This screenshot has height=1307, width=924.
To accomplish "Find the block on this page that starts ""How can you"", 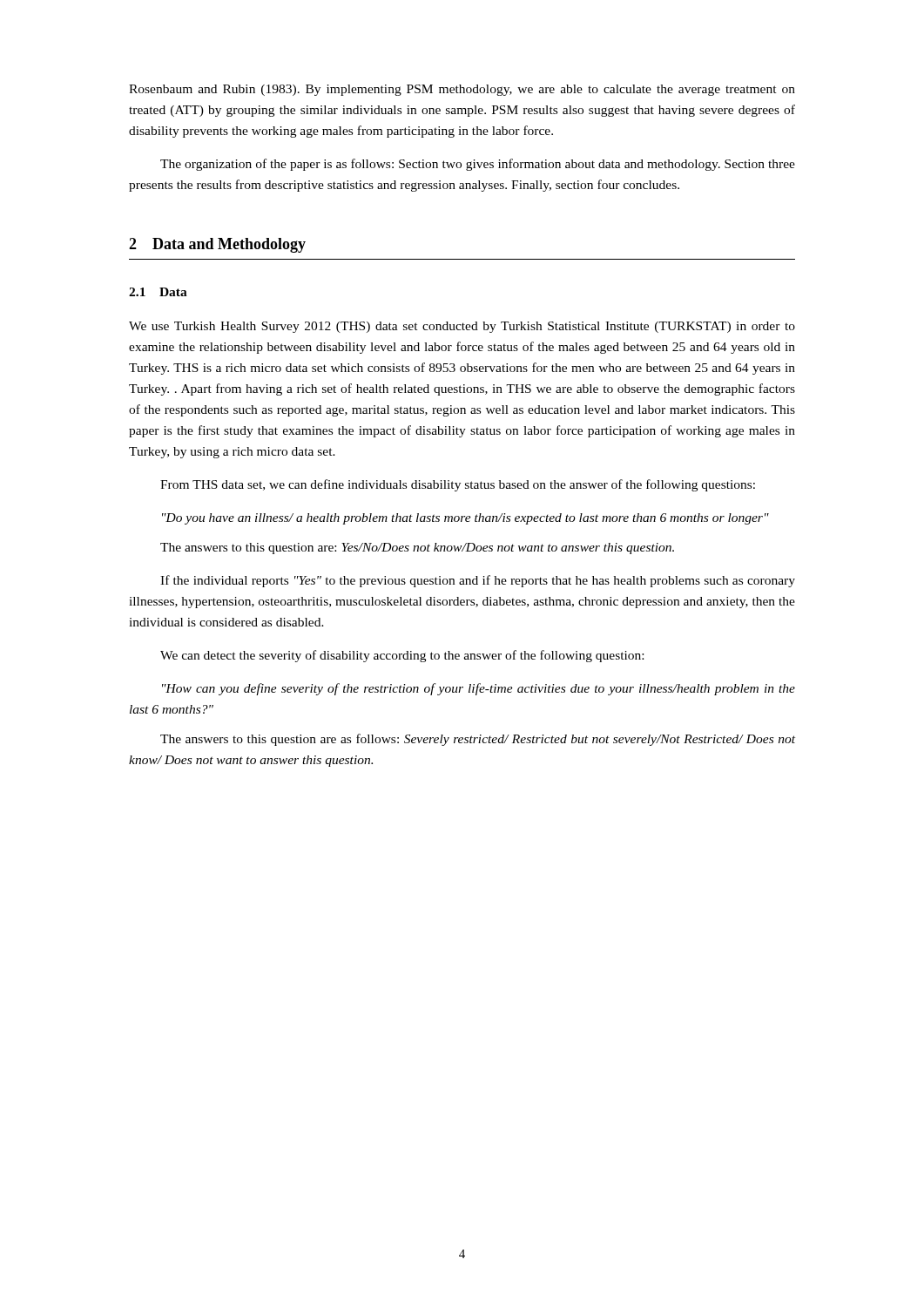I will coord(462,699).
